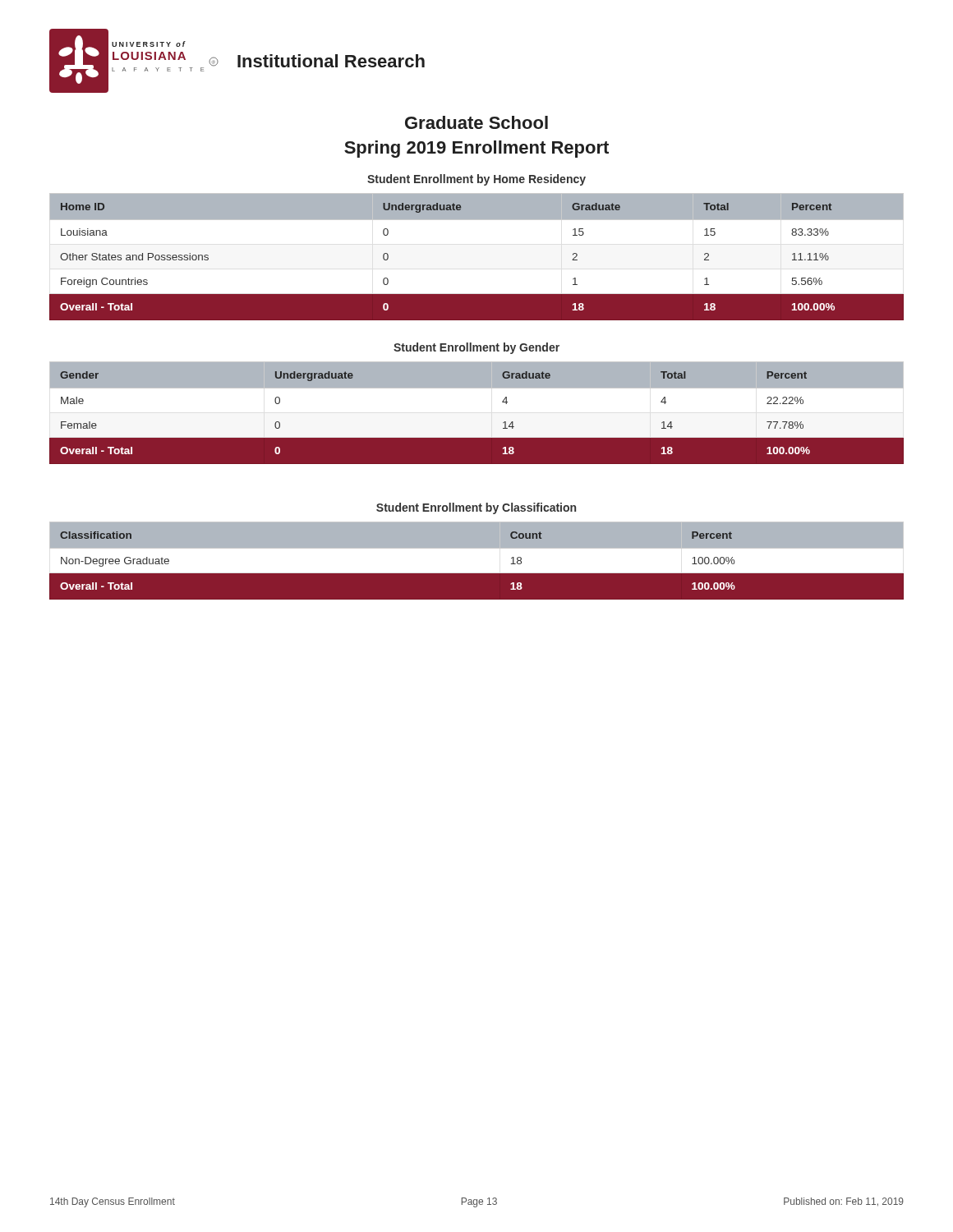953x1232 pixels.
Task: Find "Graduate School Spring 2019 Enrollment Report" on this page
Action: pyautogui.click(x=476, y=135)
